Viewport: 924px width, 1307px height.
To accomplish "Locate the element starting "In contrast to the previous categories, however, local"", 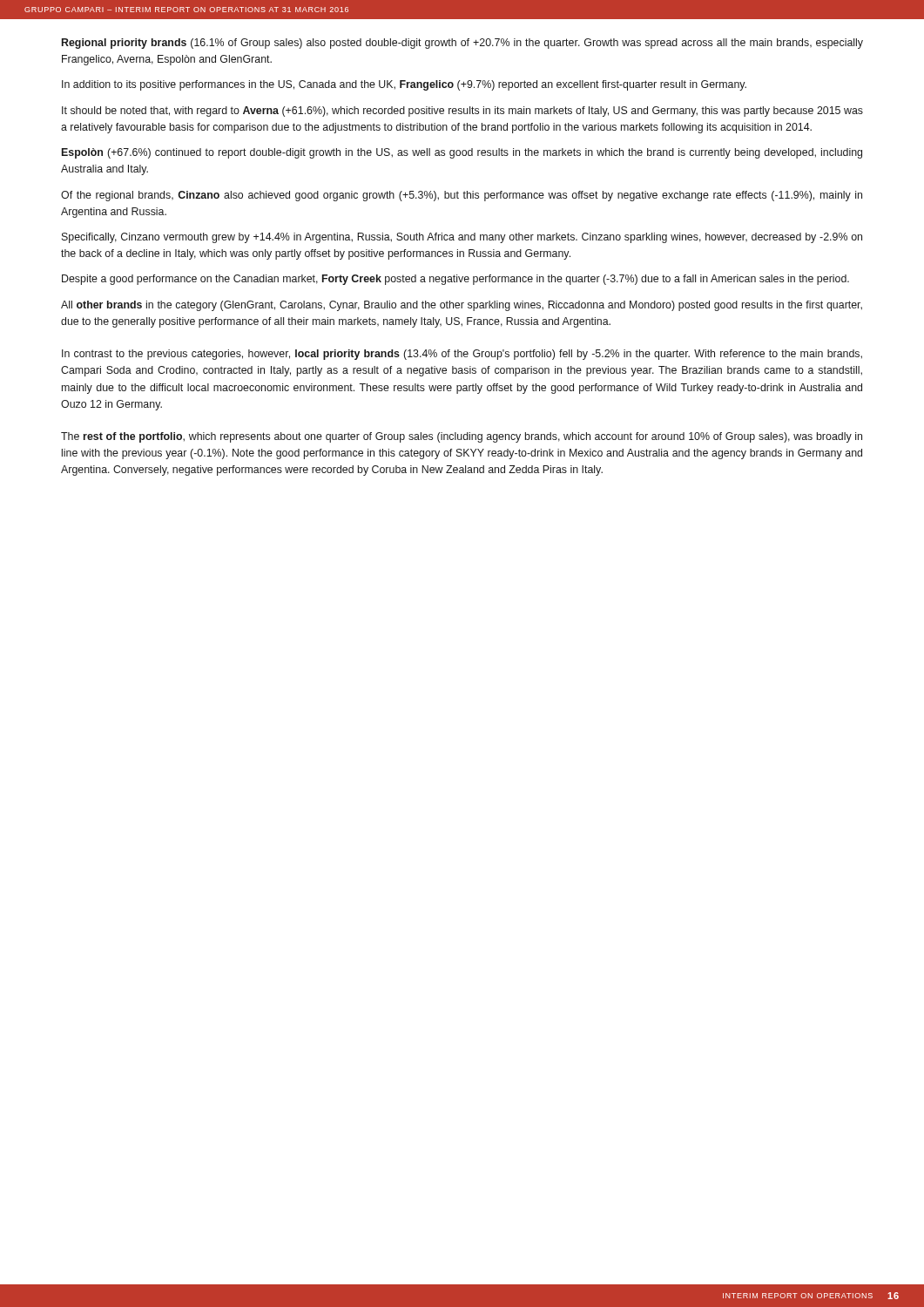I will point(462,379).
